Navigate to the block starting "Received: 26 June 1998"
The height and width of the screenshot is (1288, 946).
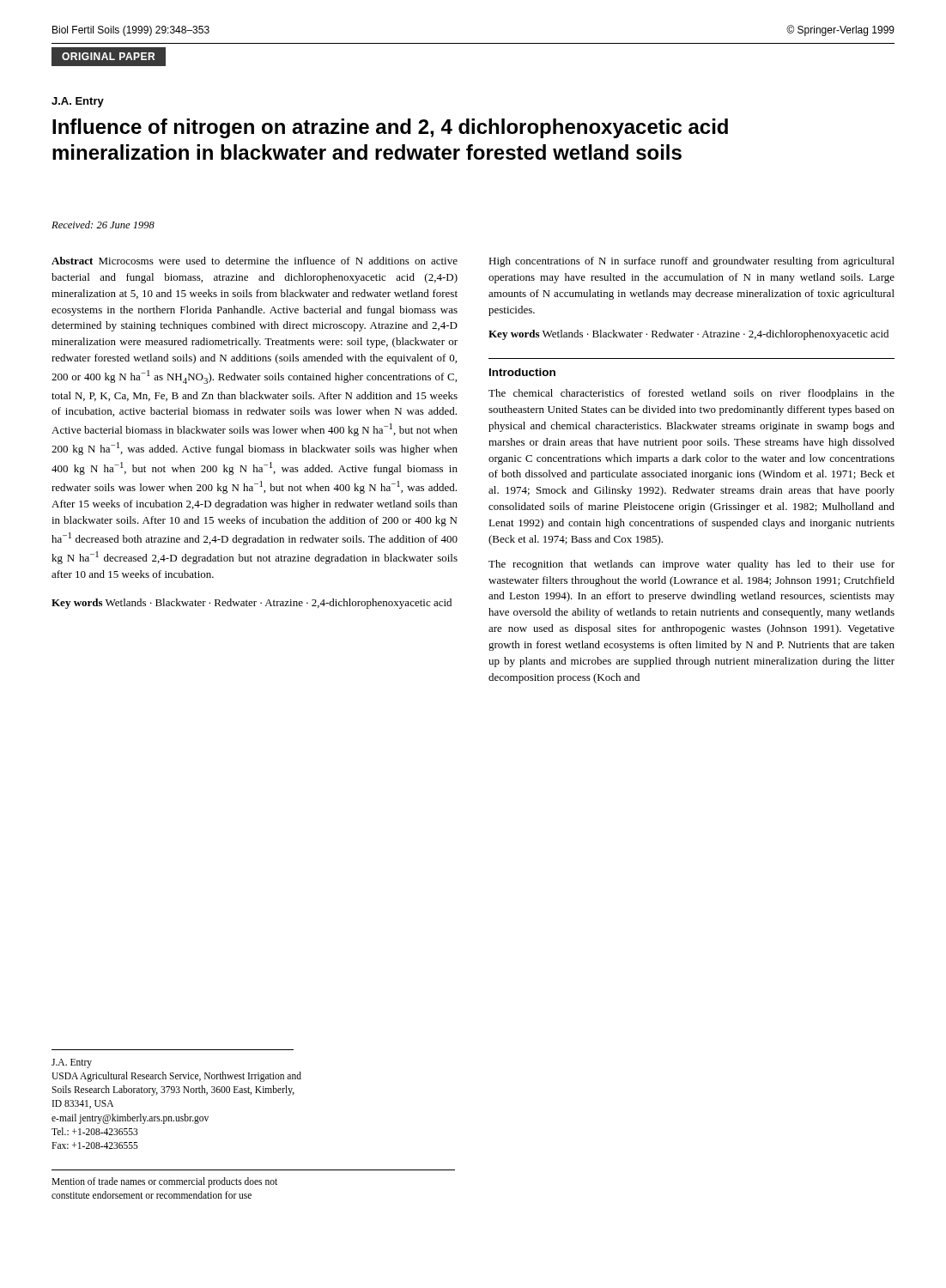(x=103, y=225)
